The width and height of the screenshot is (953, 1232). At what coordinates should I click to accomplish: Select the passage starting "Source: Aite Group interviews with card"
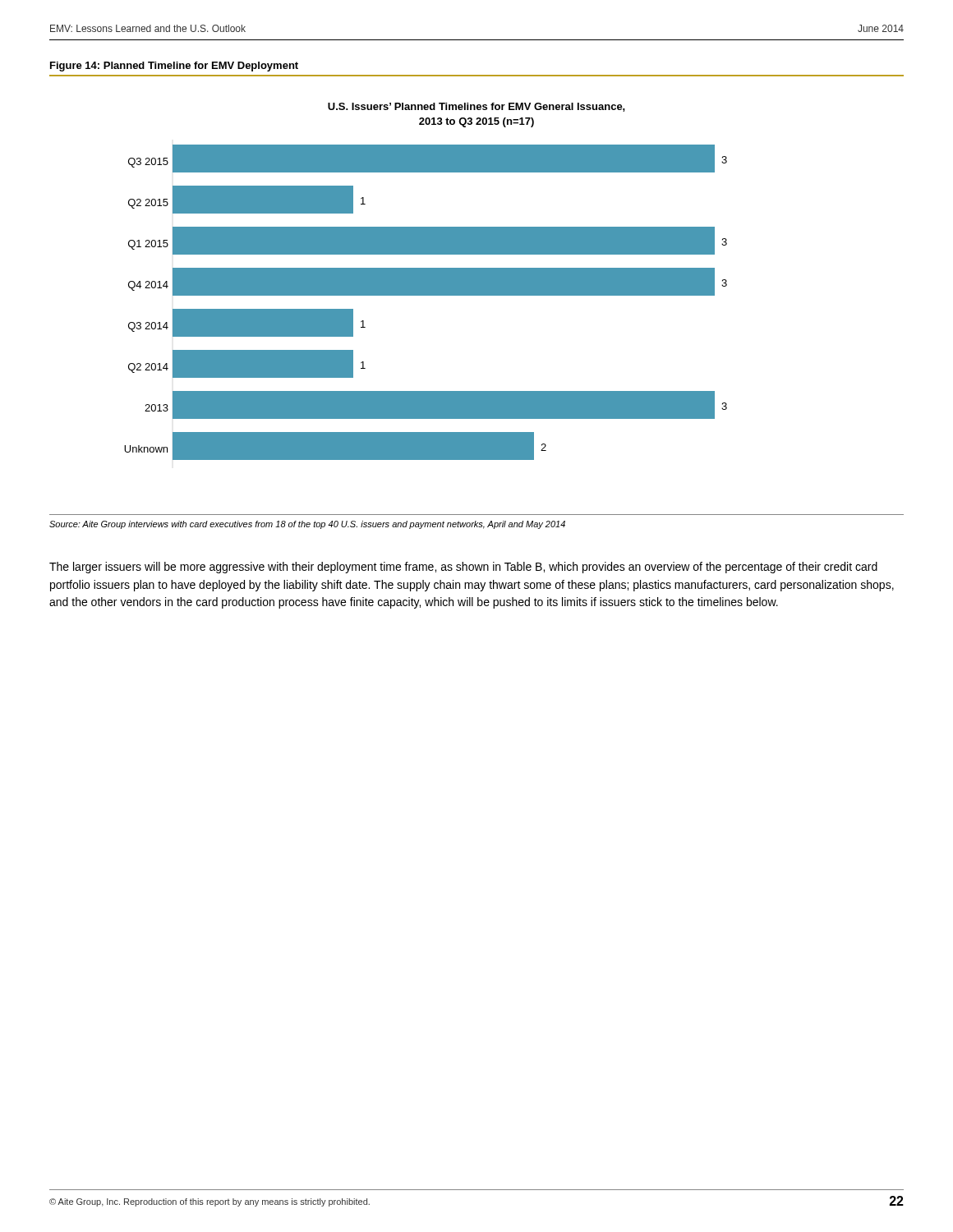point(307,524)
